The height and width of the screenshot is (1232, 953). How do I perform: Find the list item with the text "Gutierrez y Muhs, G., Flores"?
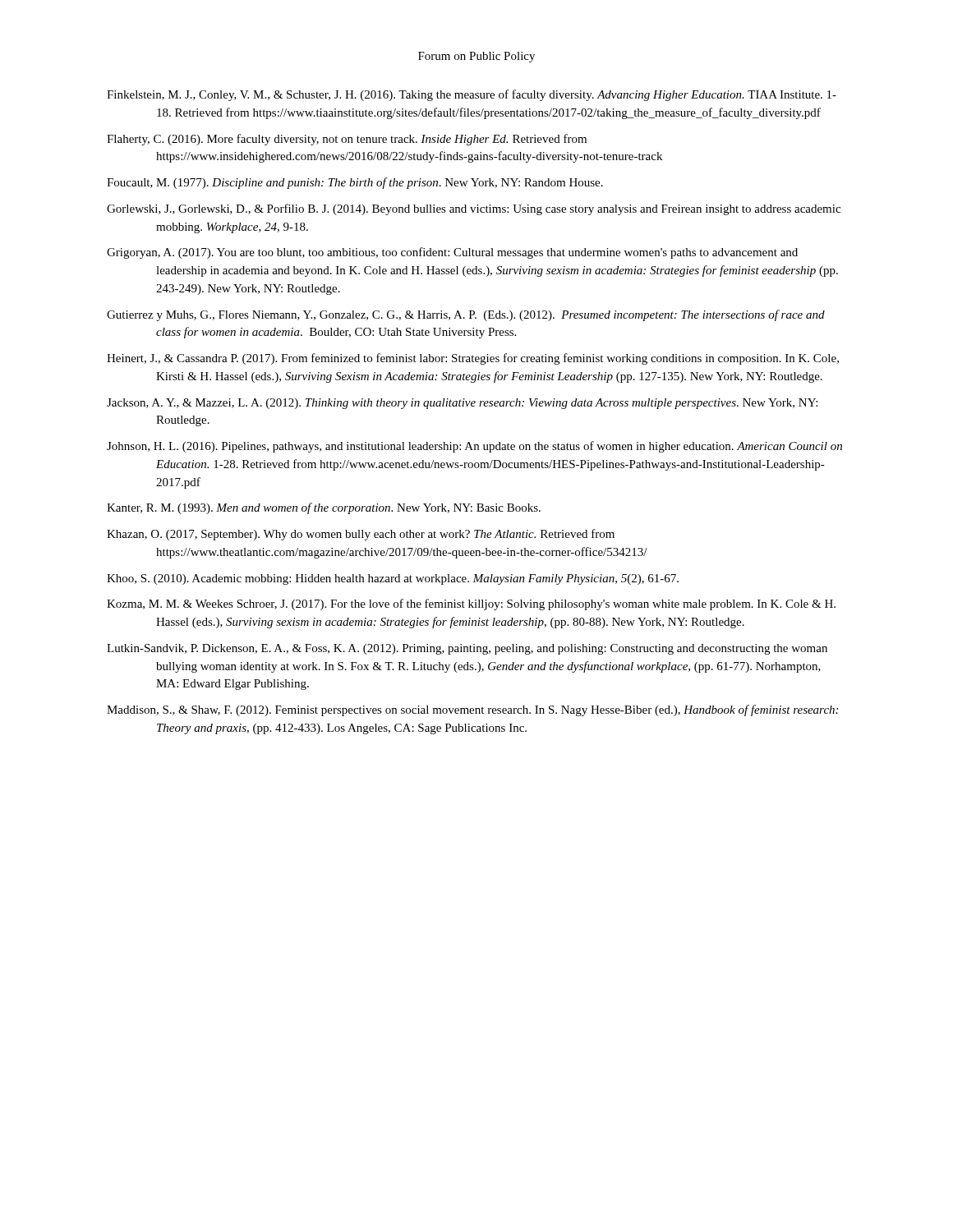click(466, 323)
